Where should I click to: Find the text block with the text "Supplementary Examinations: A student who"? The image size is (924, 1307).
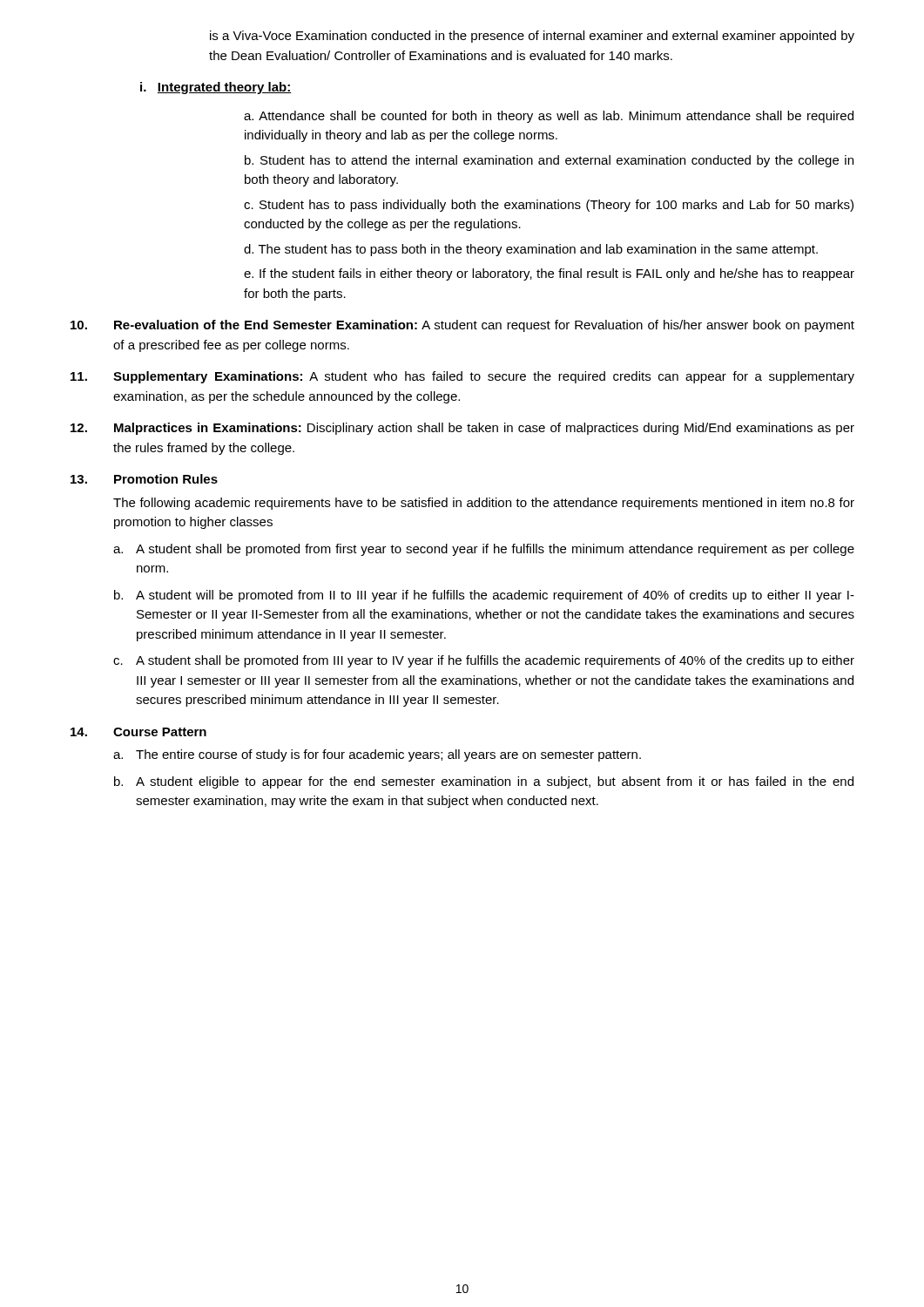(462, 386)
